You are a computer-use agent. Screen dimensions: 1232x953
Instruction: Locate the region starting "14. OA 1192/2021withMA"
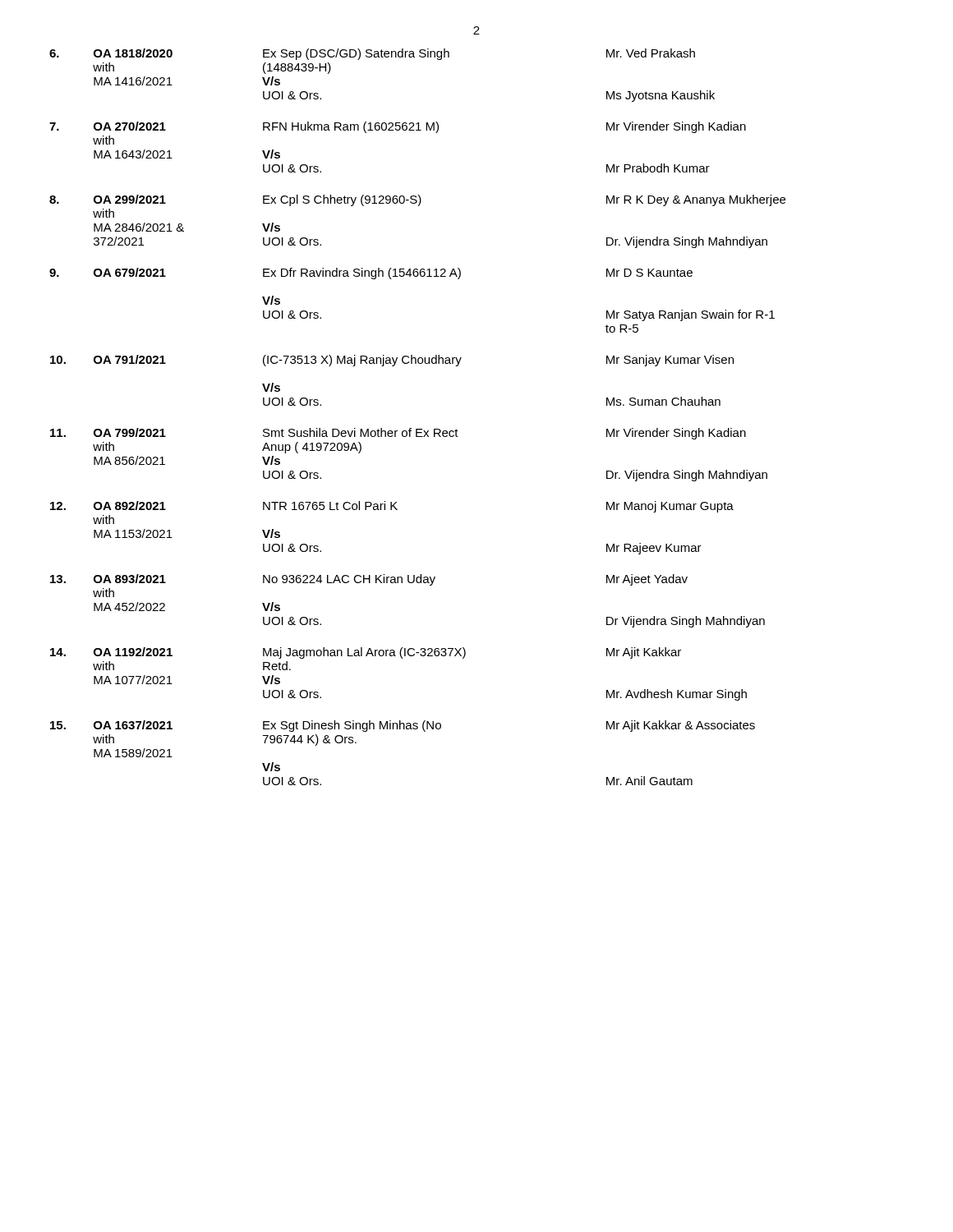366,653
